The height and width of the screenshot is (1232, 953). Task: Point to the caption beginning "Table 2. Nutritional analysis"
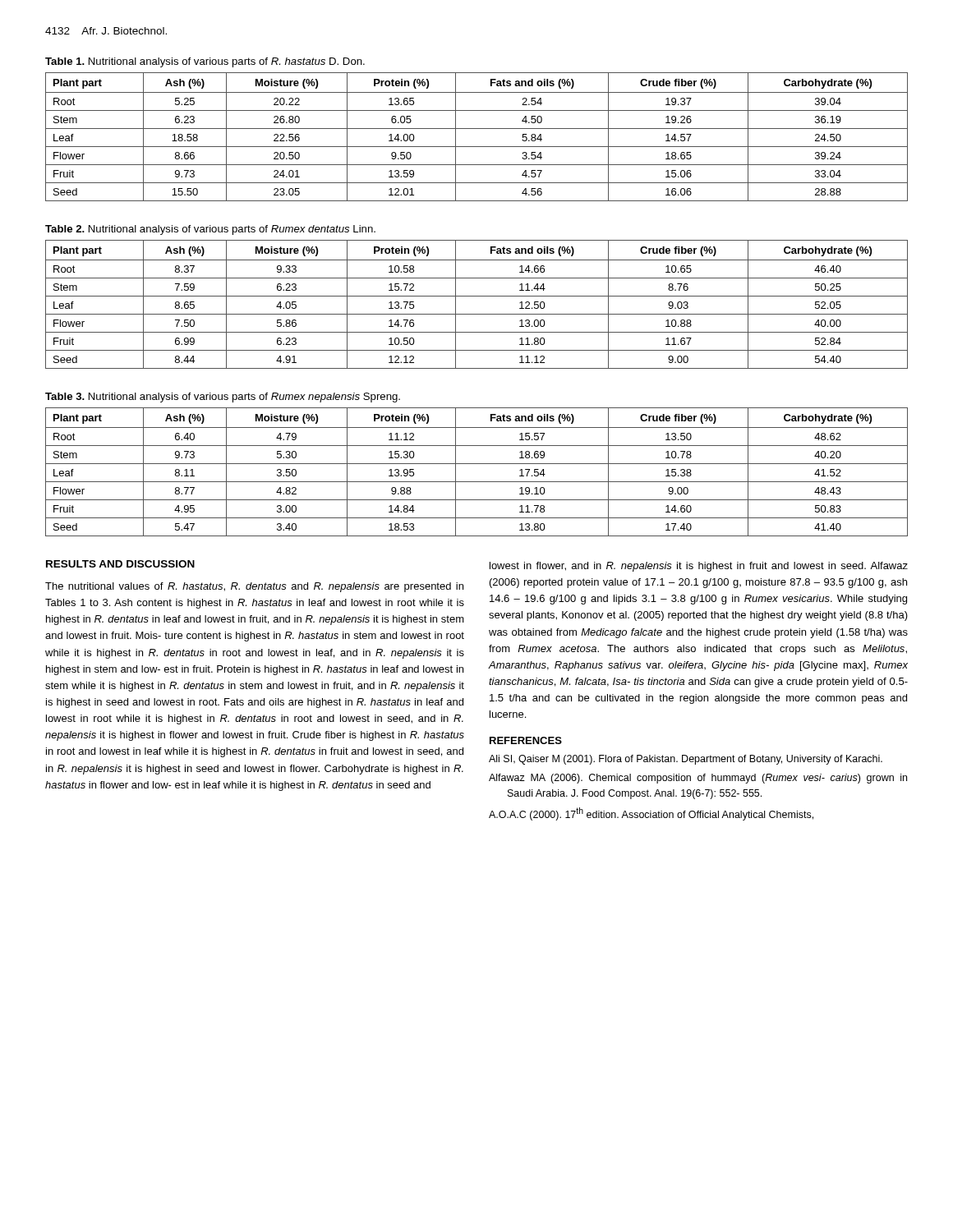pos(211,229)
